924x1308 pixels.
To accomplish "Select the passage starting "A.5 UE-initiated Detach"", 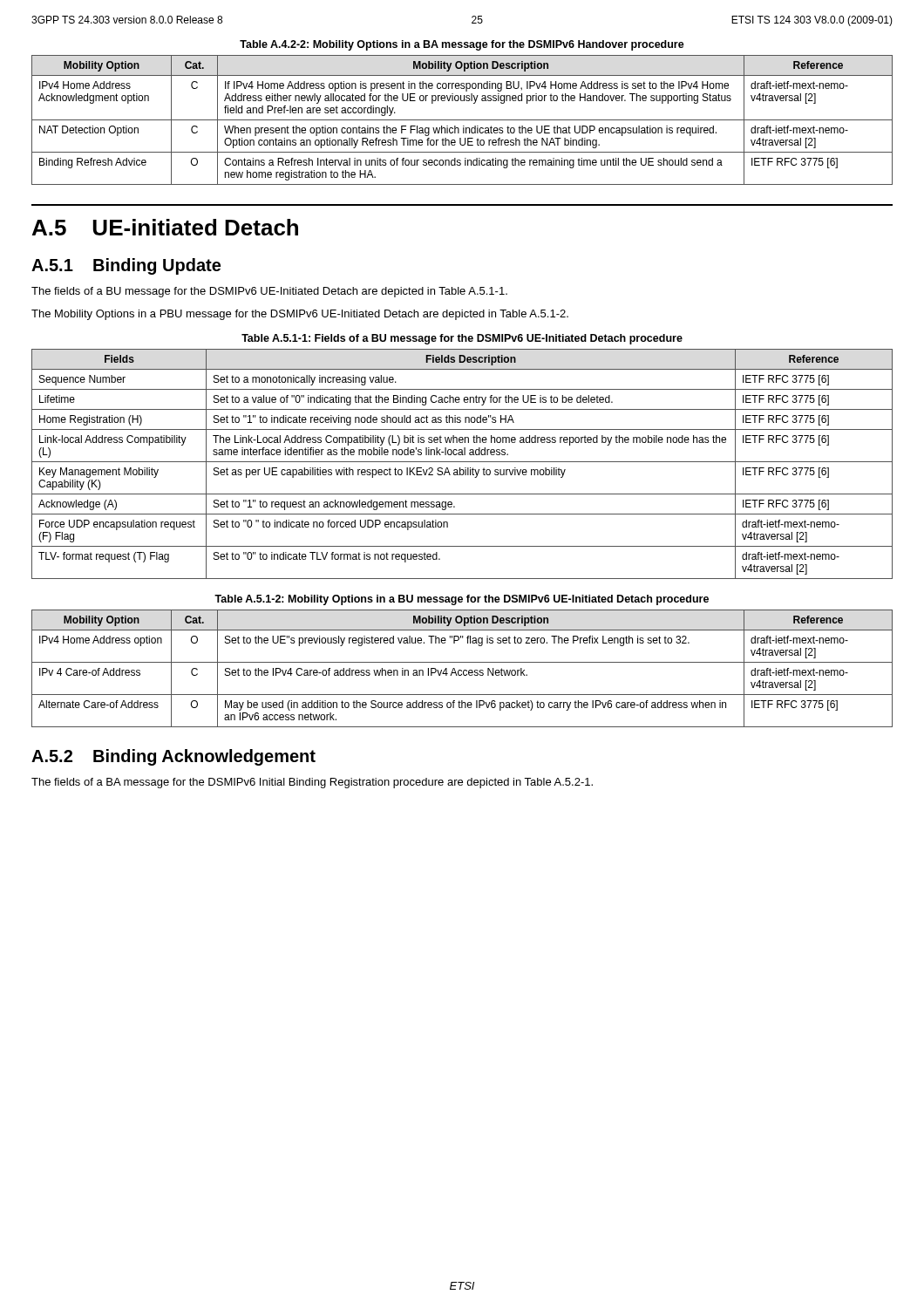I will (166, 228).
